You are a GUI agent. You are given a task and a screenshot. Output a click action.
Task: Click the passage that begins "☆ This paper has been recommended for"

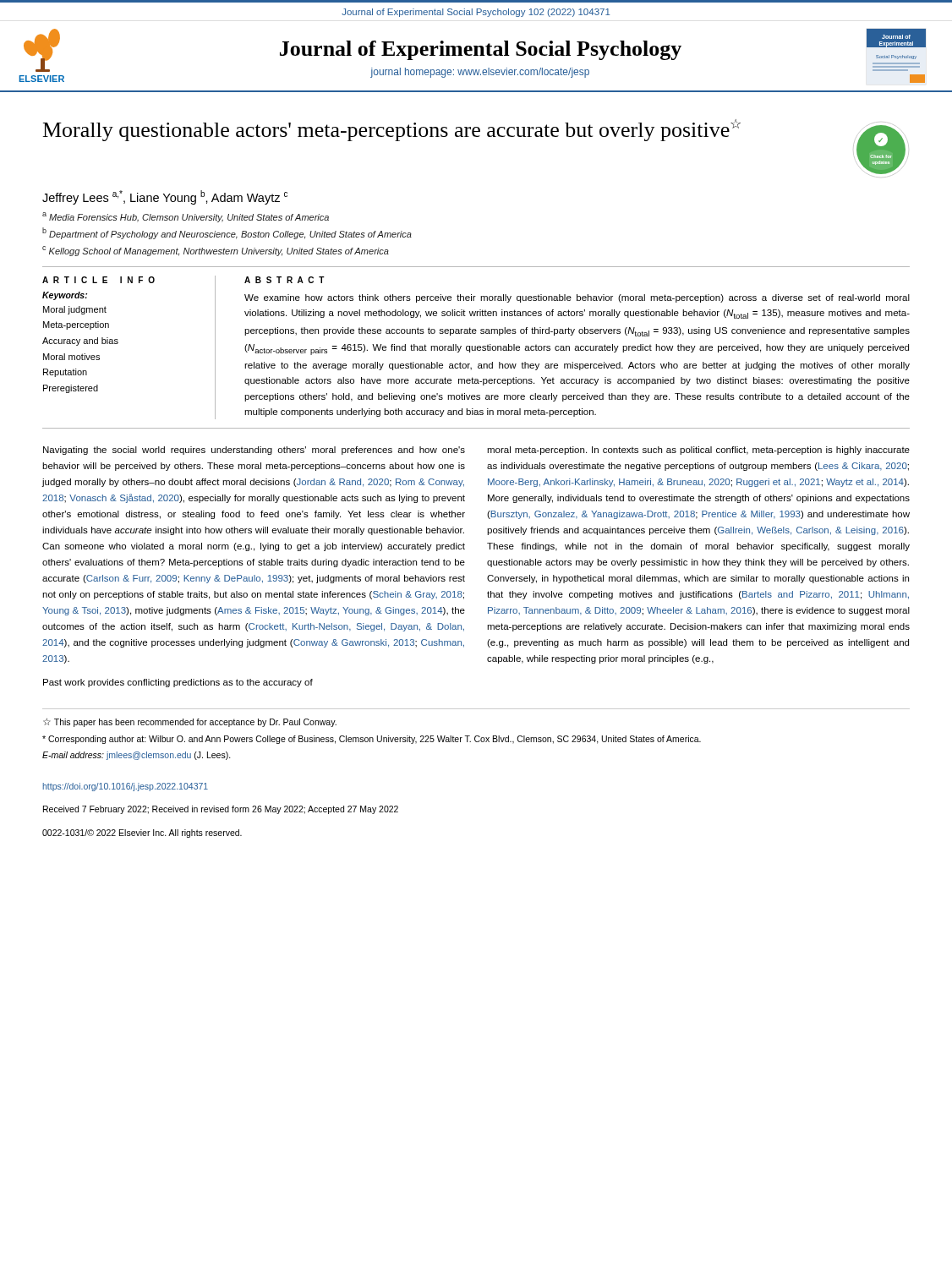476,738
